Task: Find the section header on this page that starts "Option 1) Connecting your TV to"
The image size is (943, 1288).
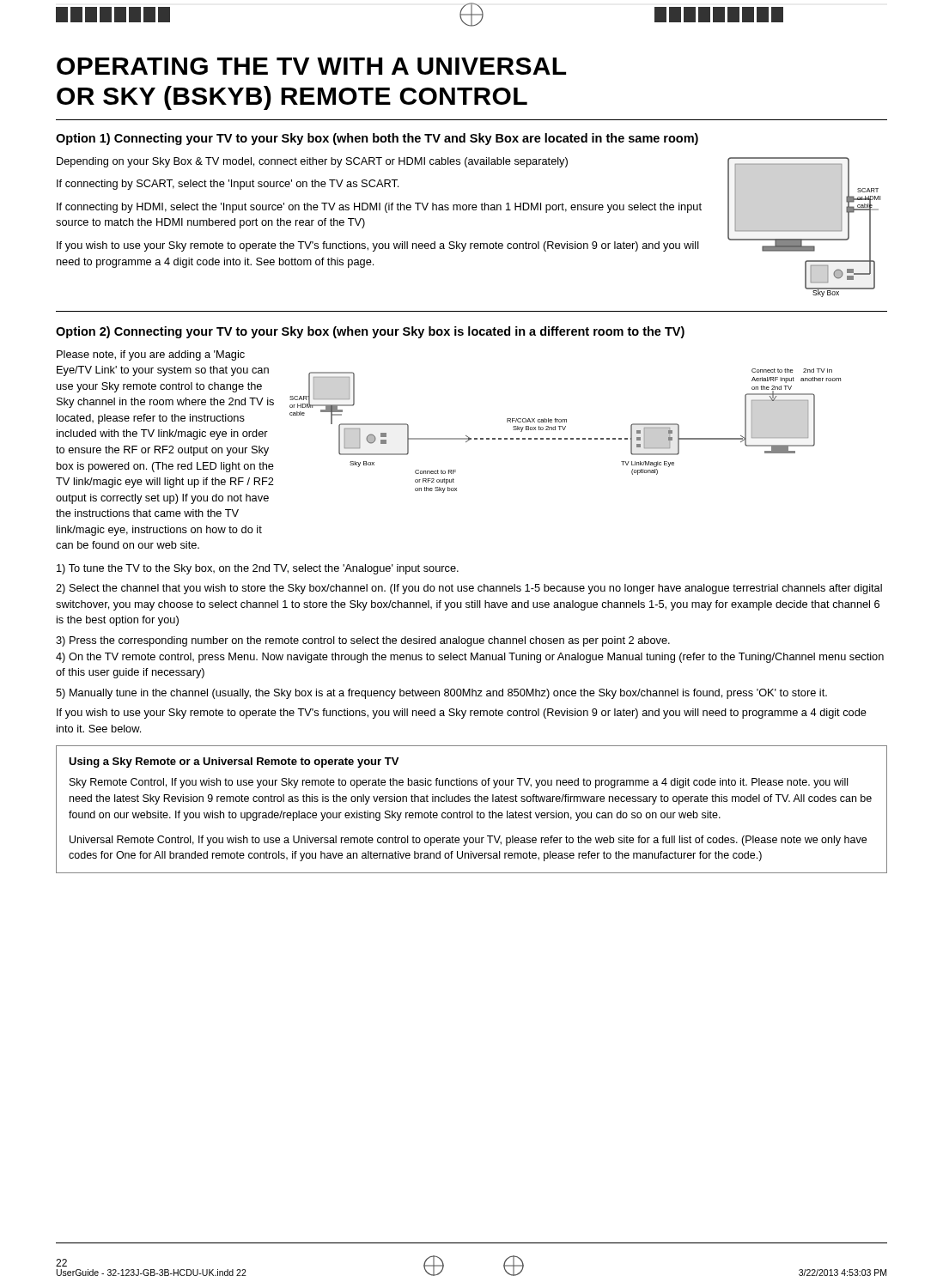Action: coord(472,139)
